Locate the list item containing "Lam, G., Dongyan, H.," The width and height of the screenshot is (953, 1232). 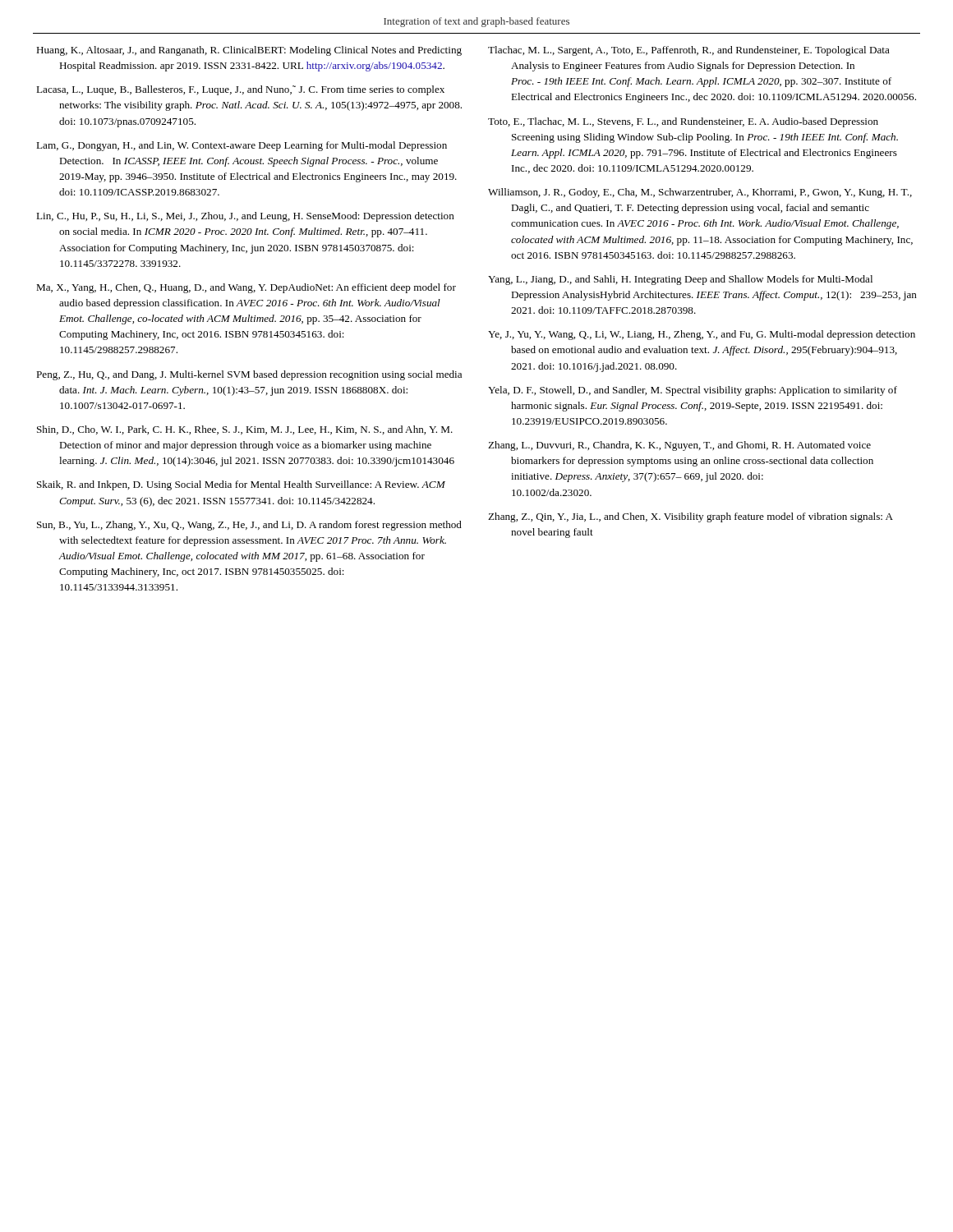click(x=247, y=168)
